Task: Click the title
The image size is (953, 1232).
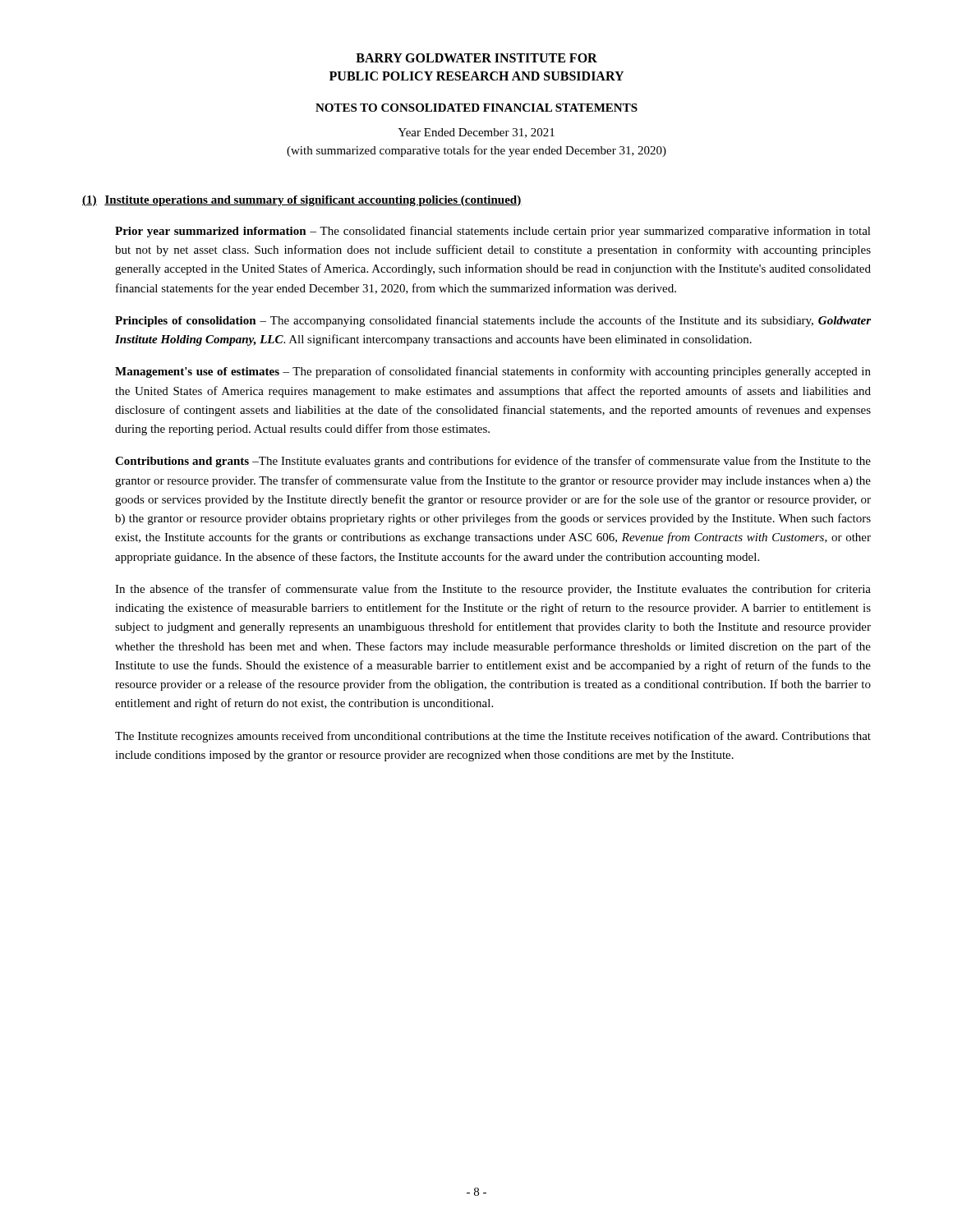Action: pos(476,67)
